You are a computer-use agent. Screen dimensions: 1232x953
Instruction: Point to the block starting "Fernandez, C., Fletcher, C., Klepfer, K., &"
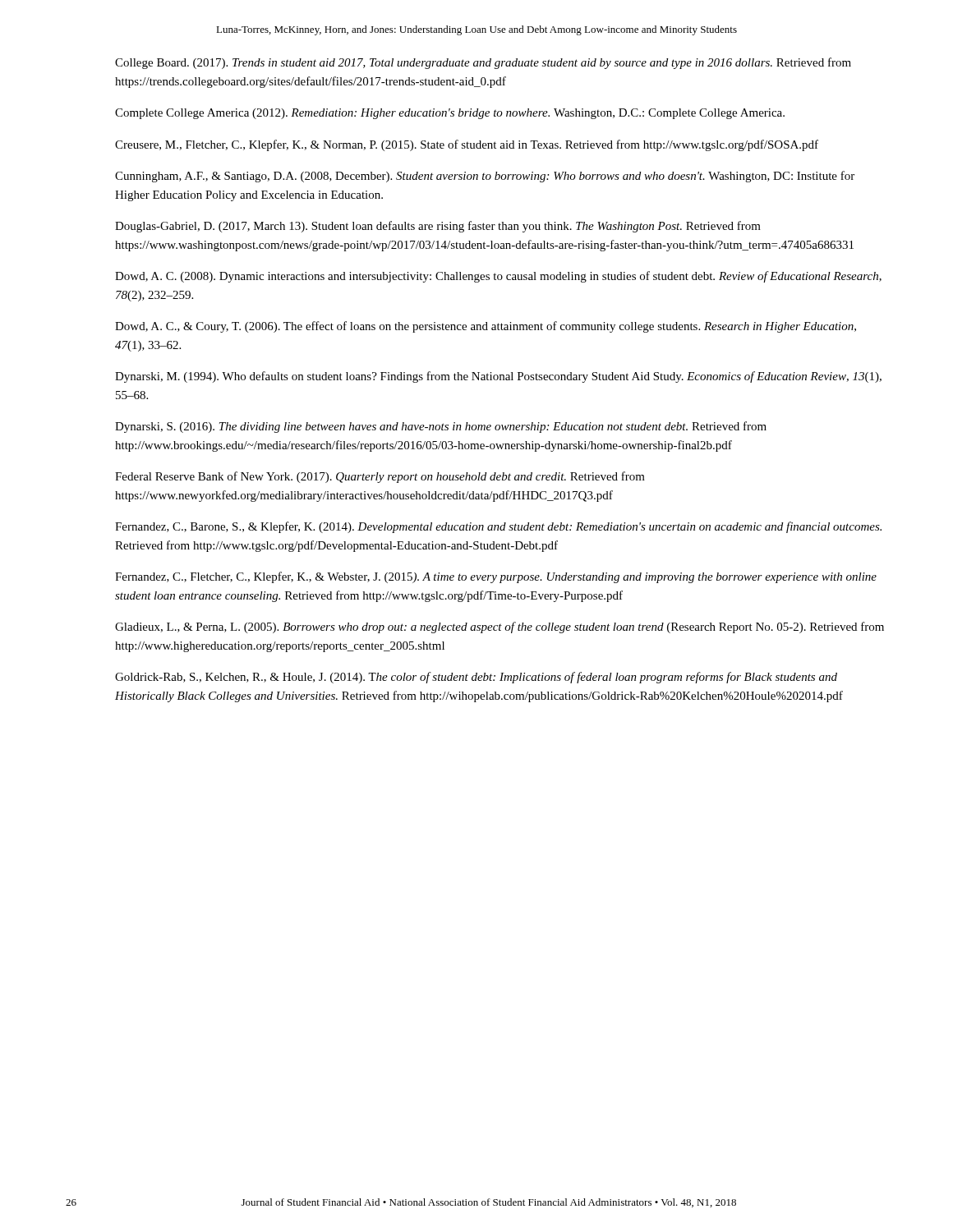point(476,586)
